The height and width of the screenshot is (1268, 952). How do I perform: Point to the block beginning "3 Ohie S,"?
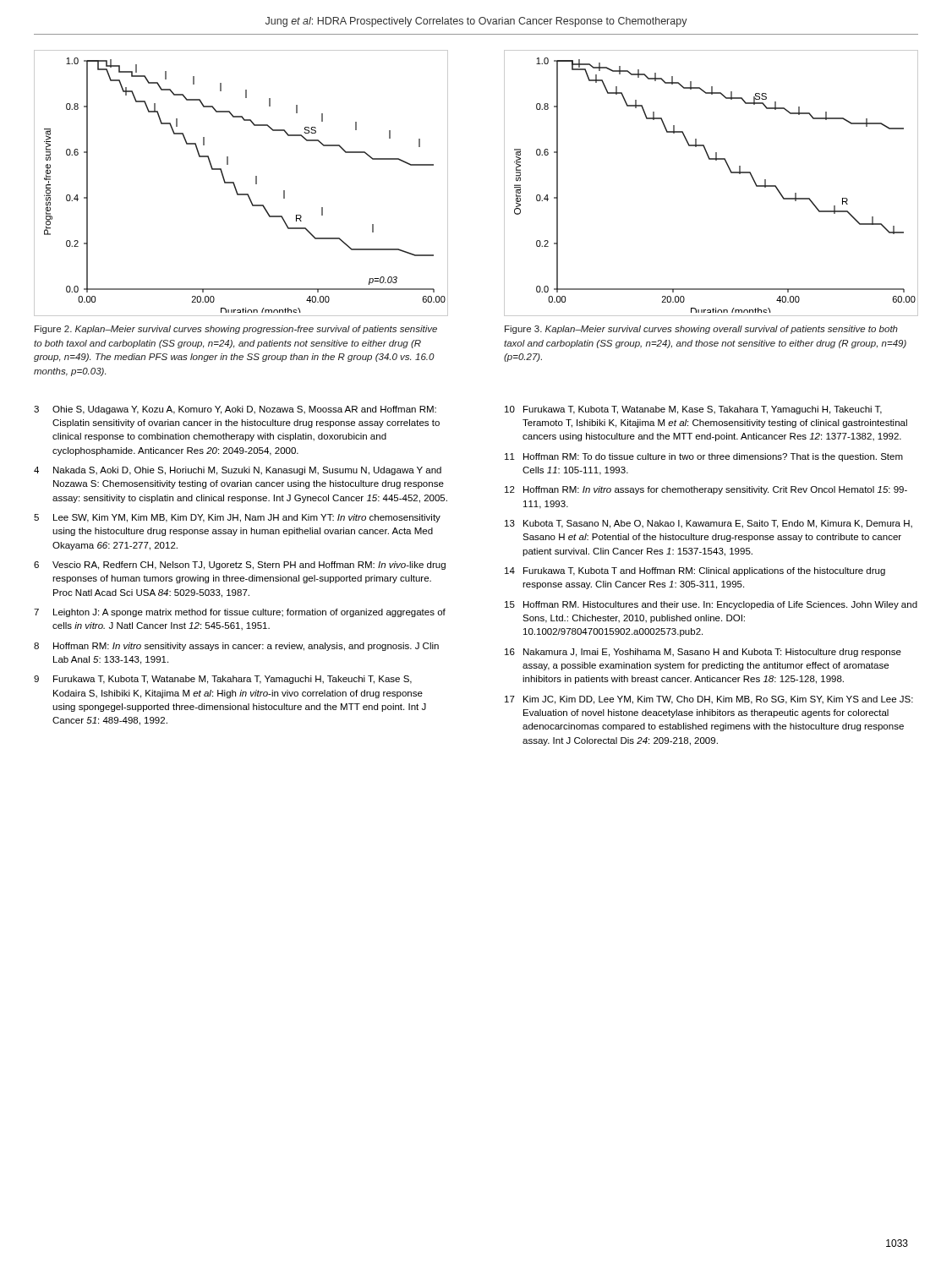point(241,430)
